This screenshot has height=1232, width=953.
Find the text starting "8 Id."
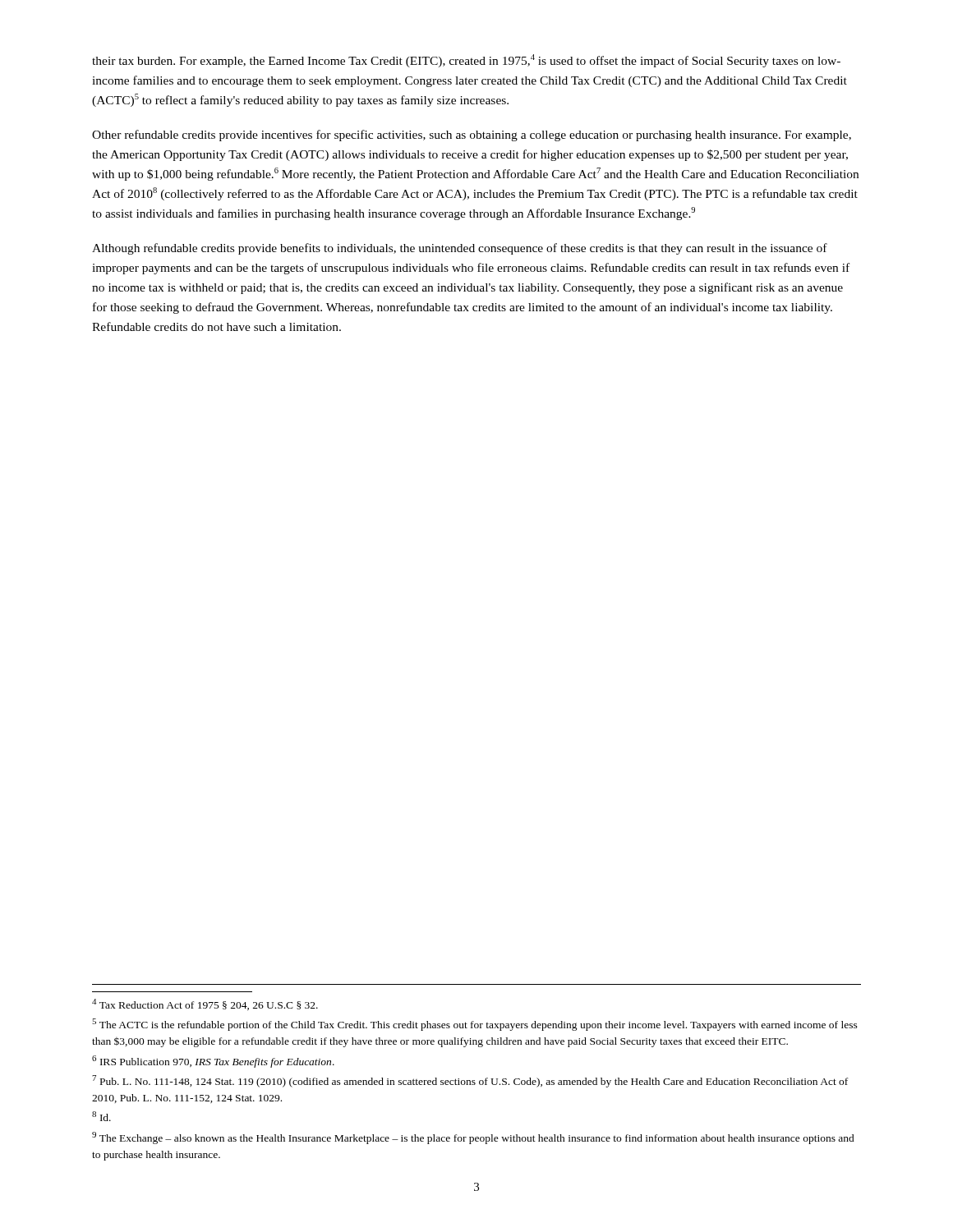click(102, 1117)
